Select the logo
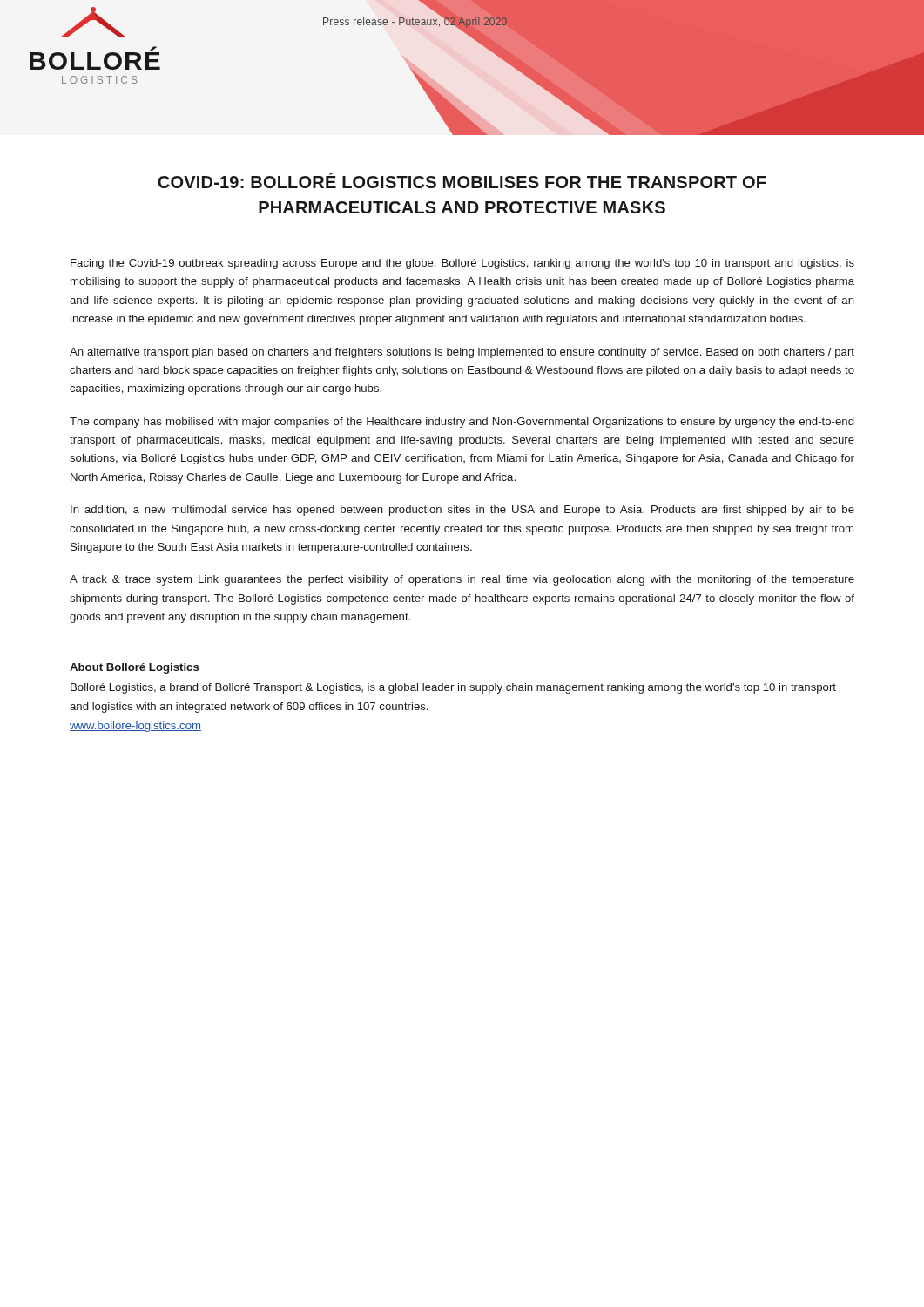924x1307 pixels. click(x=102, y=51)
